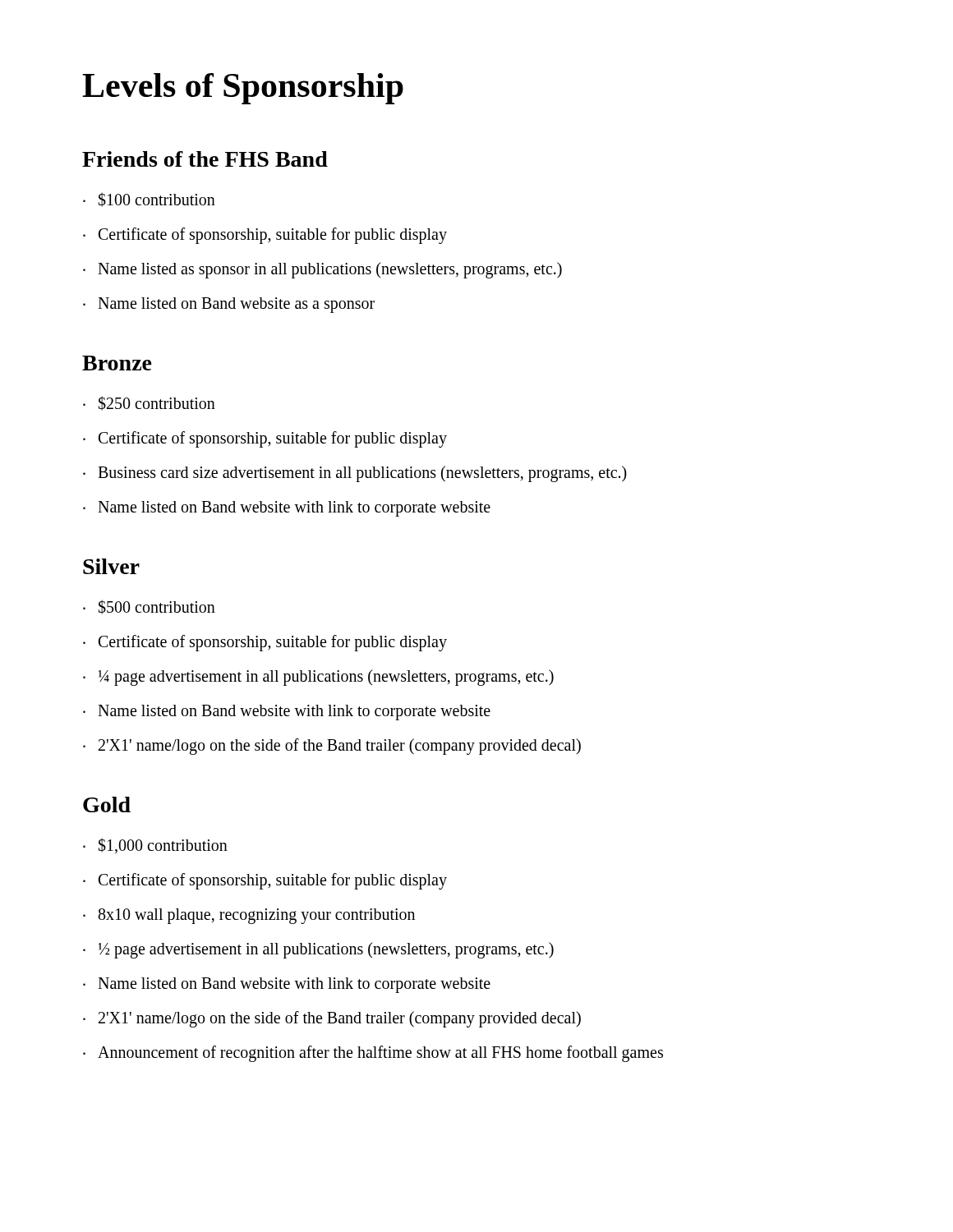Viewport: 953px width, 1232px height.
Task: Find the section header that says "Friends of the FHS Band"
Action: pyautogui.click(x=205, y=159)
